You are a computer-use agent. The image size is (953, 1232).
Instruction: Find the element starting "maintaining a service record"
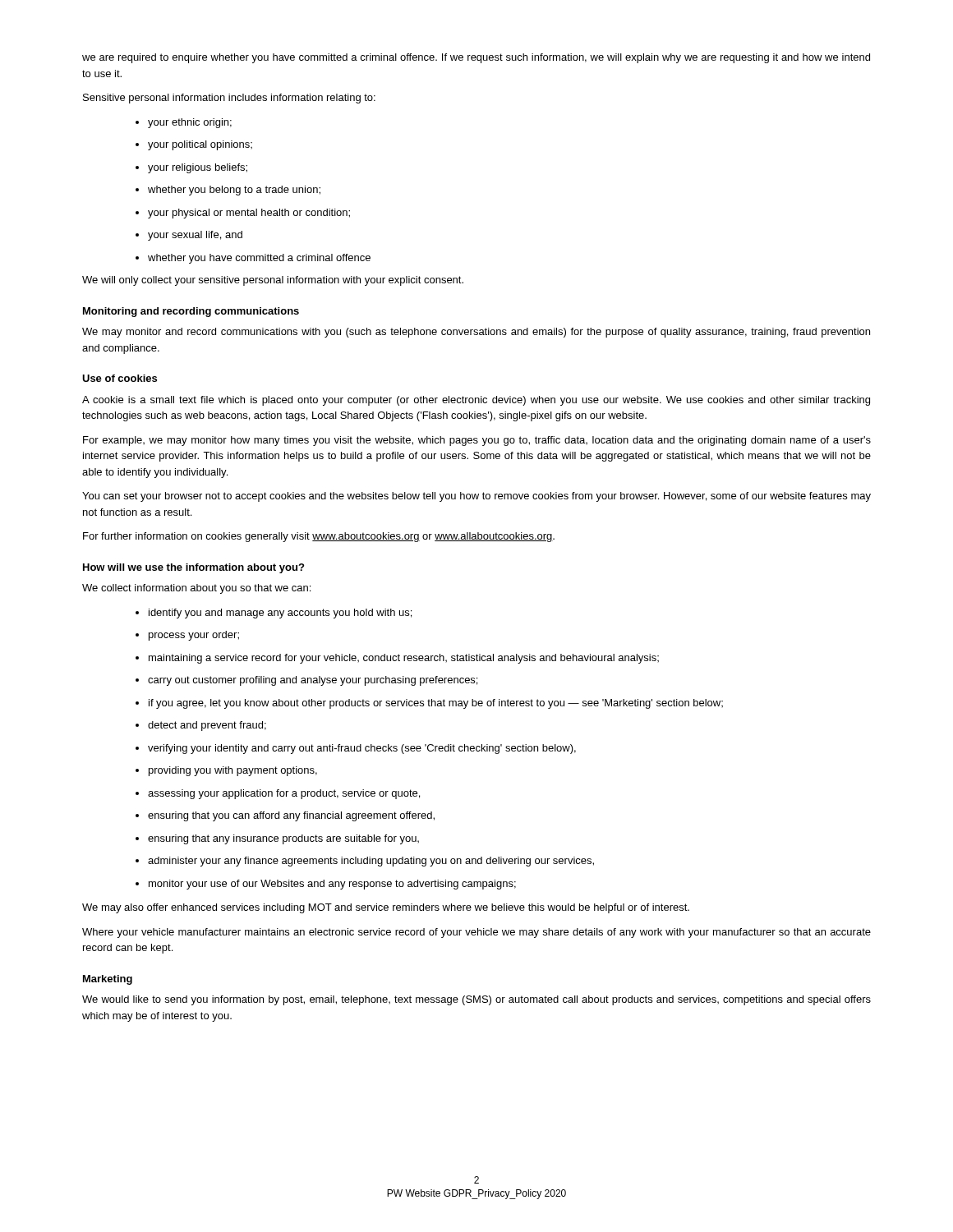pos(476,657)
